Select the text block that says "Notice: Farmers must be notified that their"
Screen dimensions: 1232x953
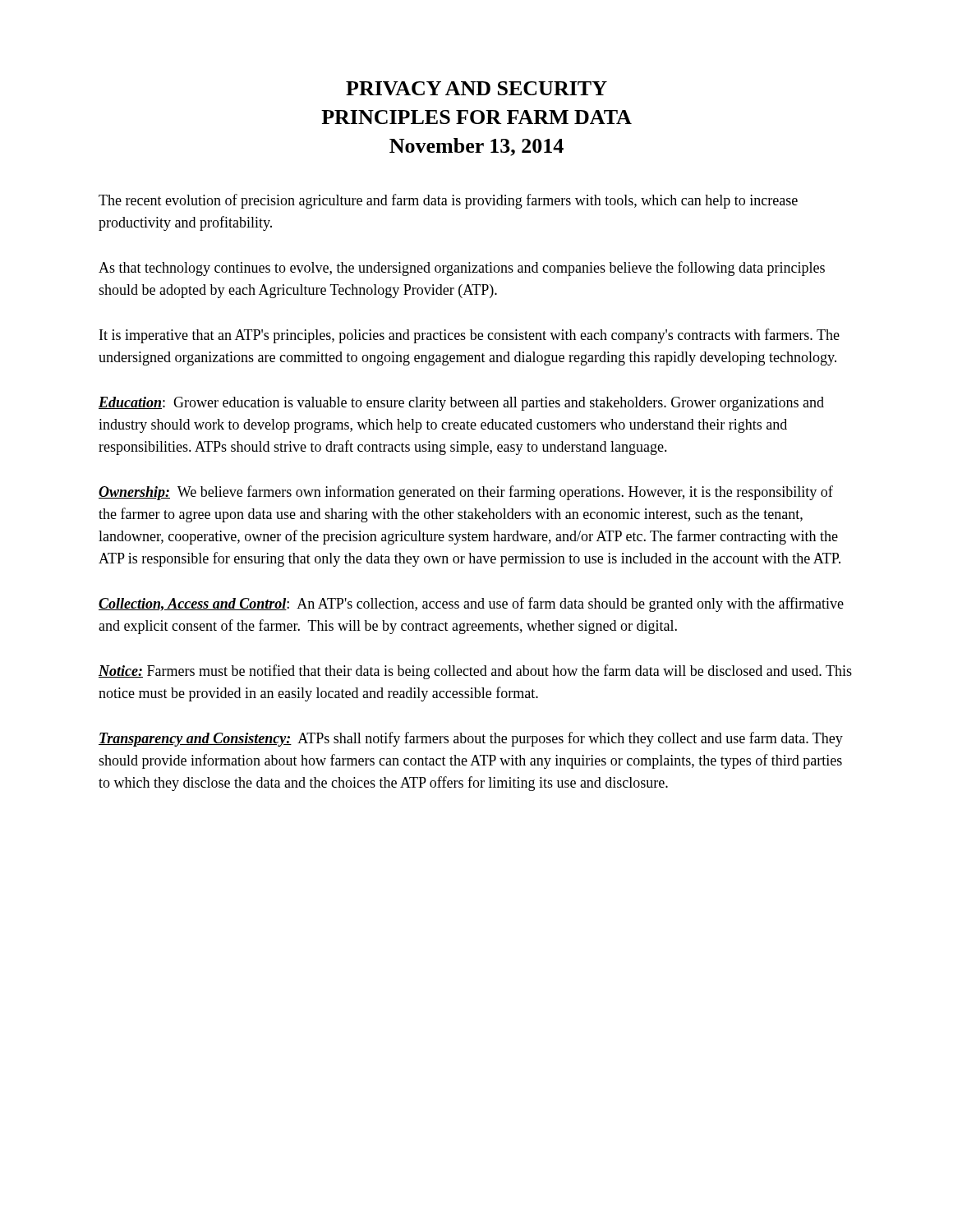(x=475, y=682)
